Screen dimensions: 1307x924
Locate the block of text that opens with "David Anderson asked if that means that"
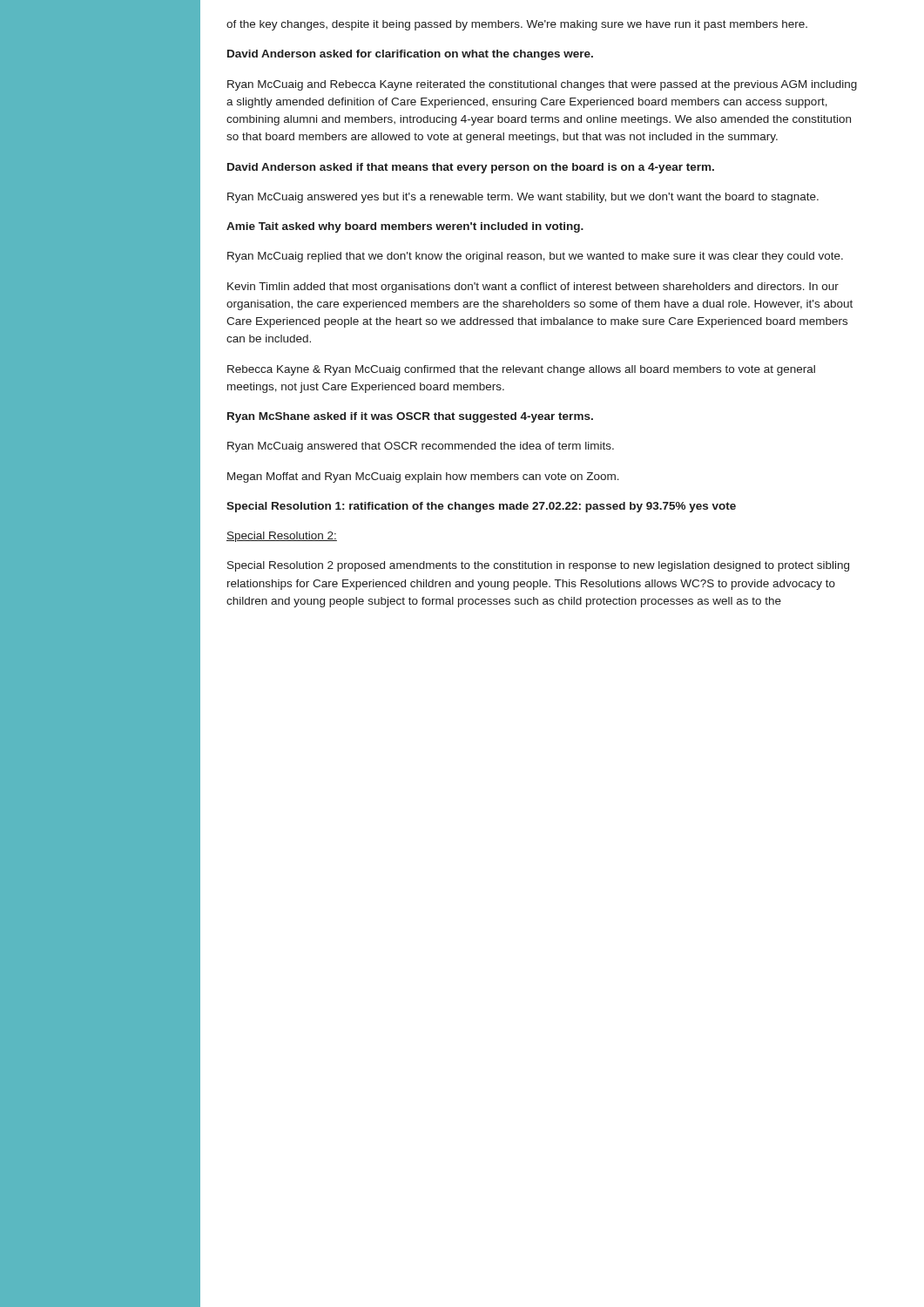[471, 166]
